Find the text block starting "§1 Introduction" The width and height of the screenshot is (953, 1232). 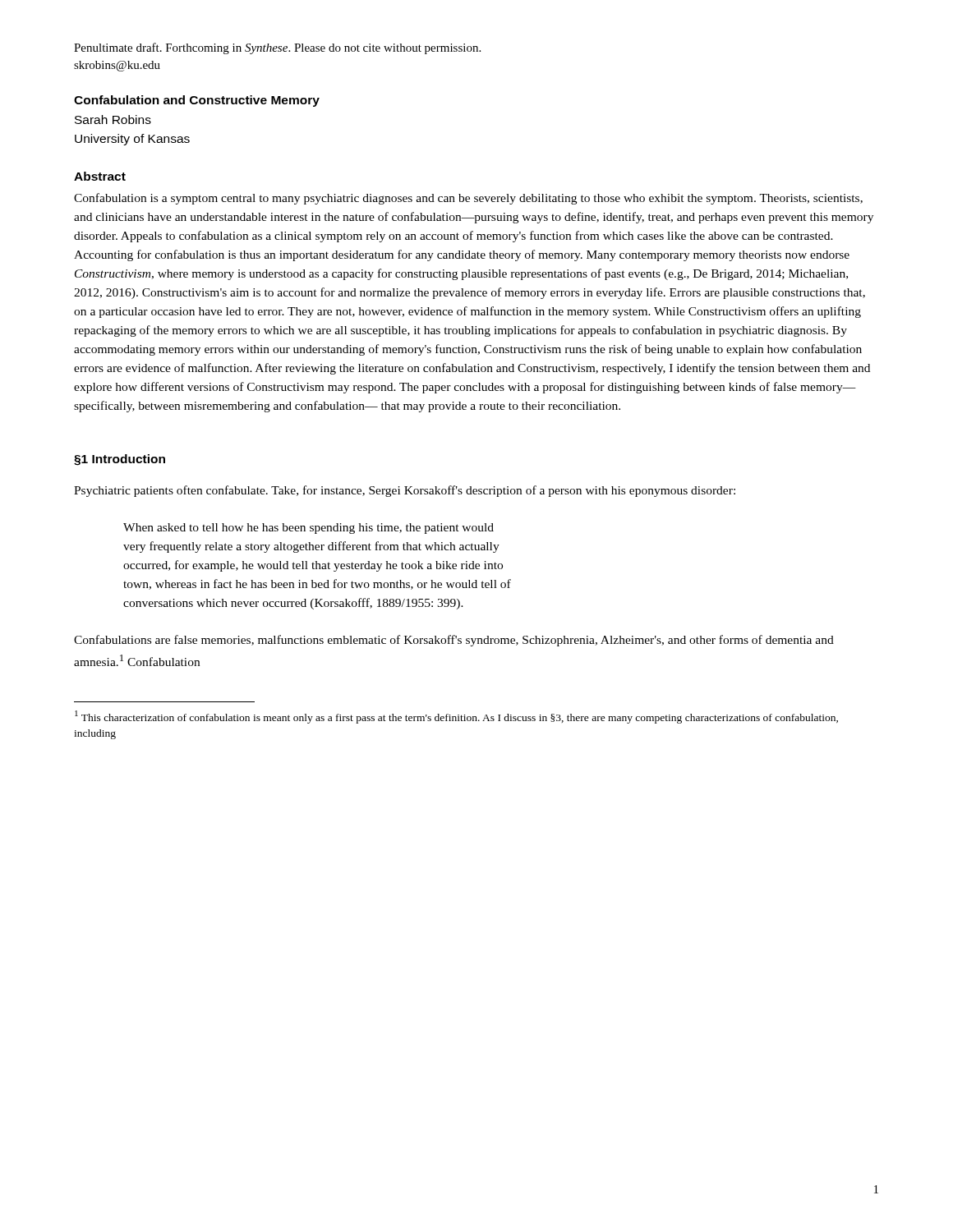pyautogui.click(x=120, y=458)
